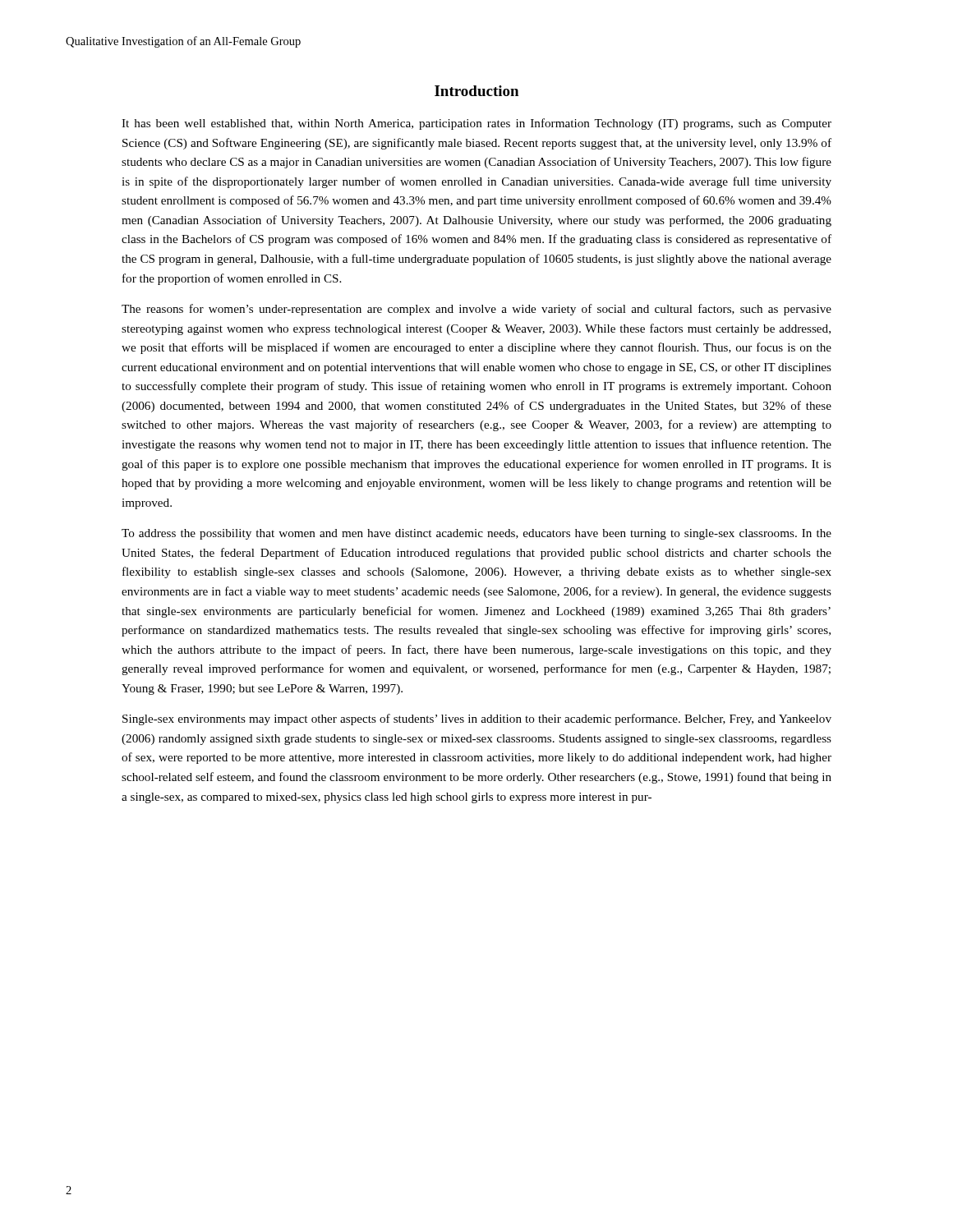Point to the block beginning "Single-sex environments may"
953x1232 pixels.
pos(476,757)
